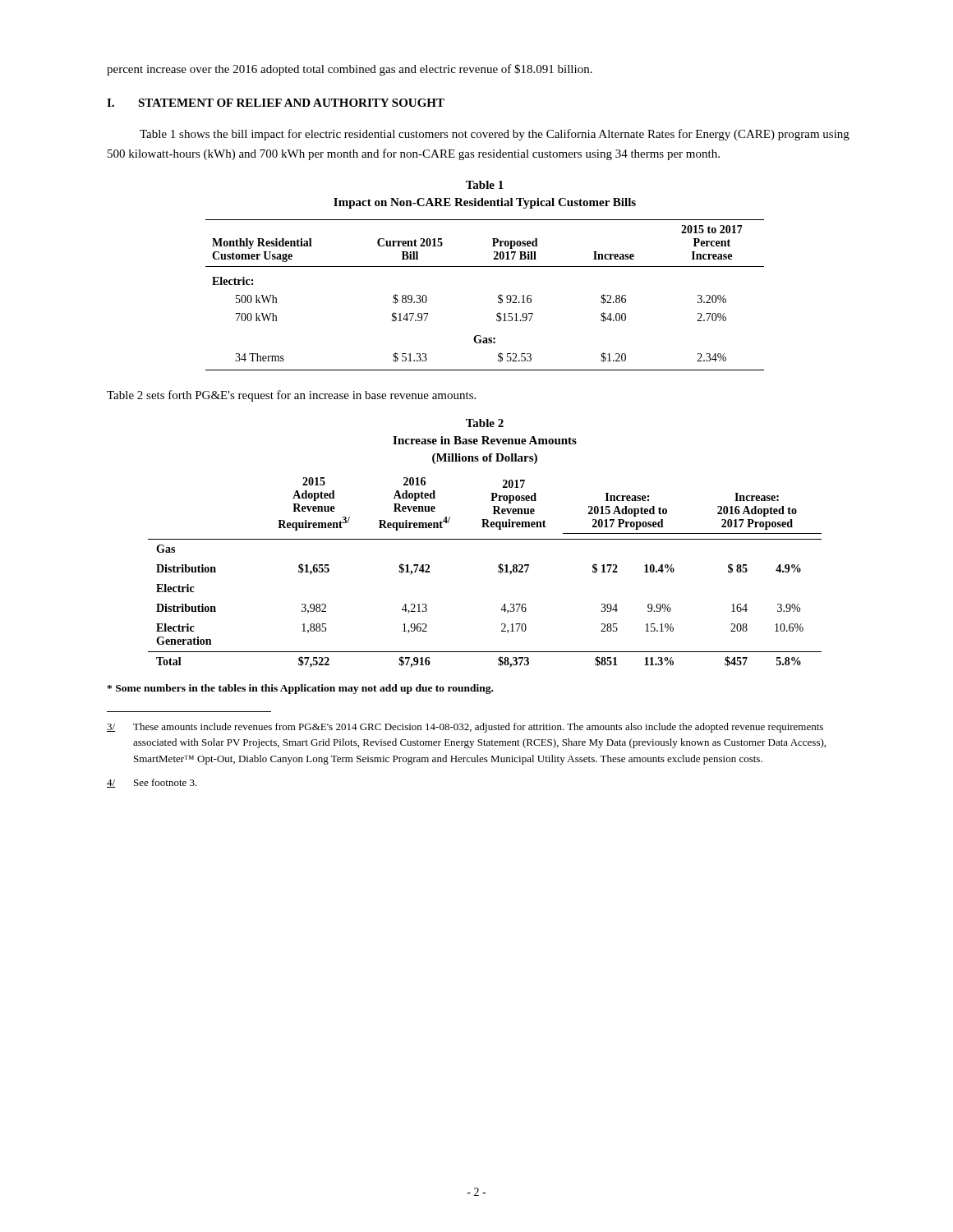953x1232 pixels.
Task: Click on the caption with the text "Table 1"
Action: point(485,184)
